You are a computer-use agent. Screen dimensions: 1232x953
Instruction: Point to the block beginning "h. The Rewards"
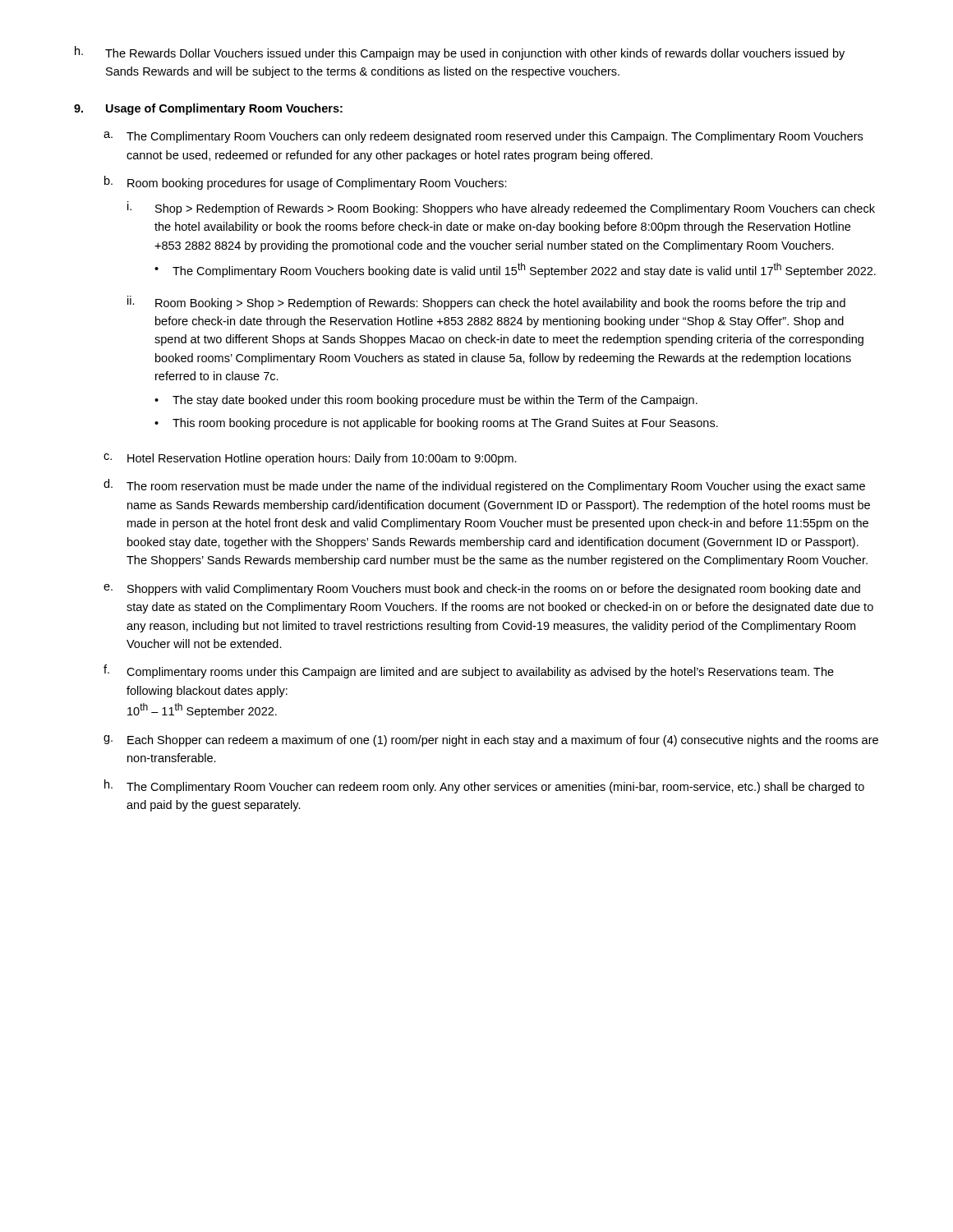click(x=476, y=63)
